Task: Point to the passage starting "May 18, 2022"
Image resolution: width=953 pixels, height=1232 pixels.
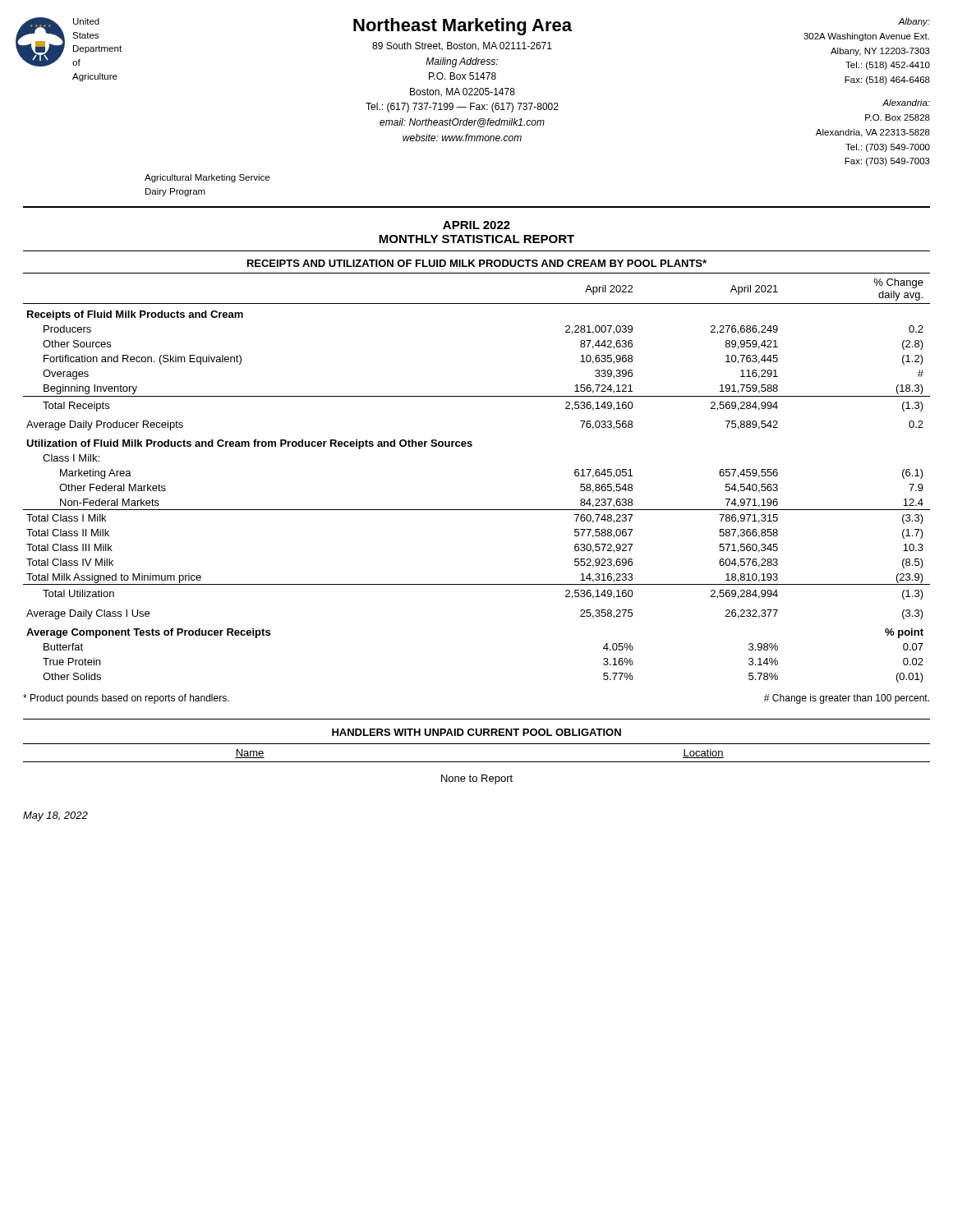Action: [55, 816]
